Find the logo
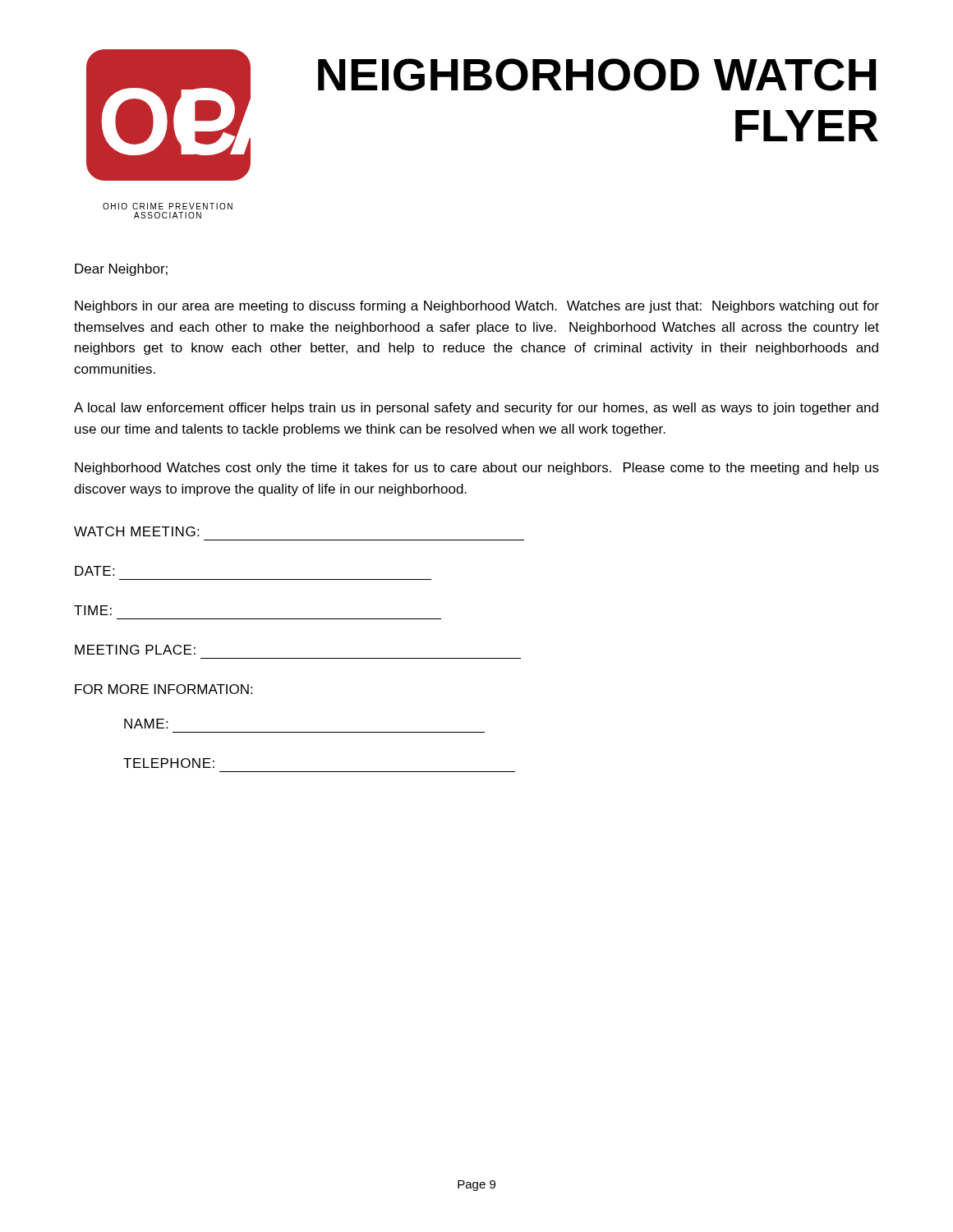953x1232 pixels. pos(168,135)
